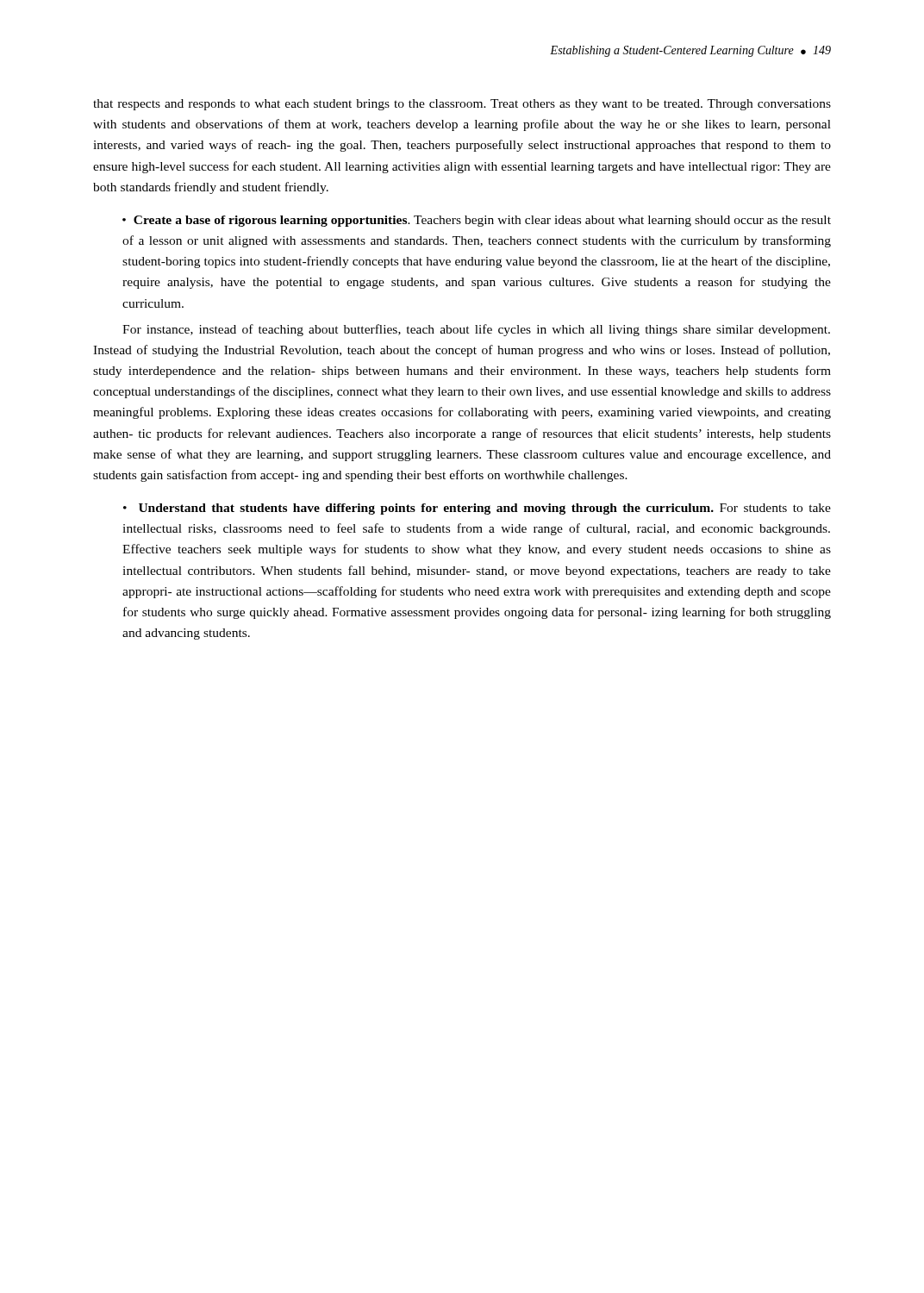924x1293 pixels.
Task: Navigate to the text block starting "• Understand that"
Action: [462, 570]
